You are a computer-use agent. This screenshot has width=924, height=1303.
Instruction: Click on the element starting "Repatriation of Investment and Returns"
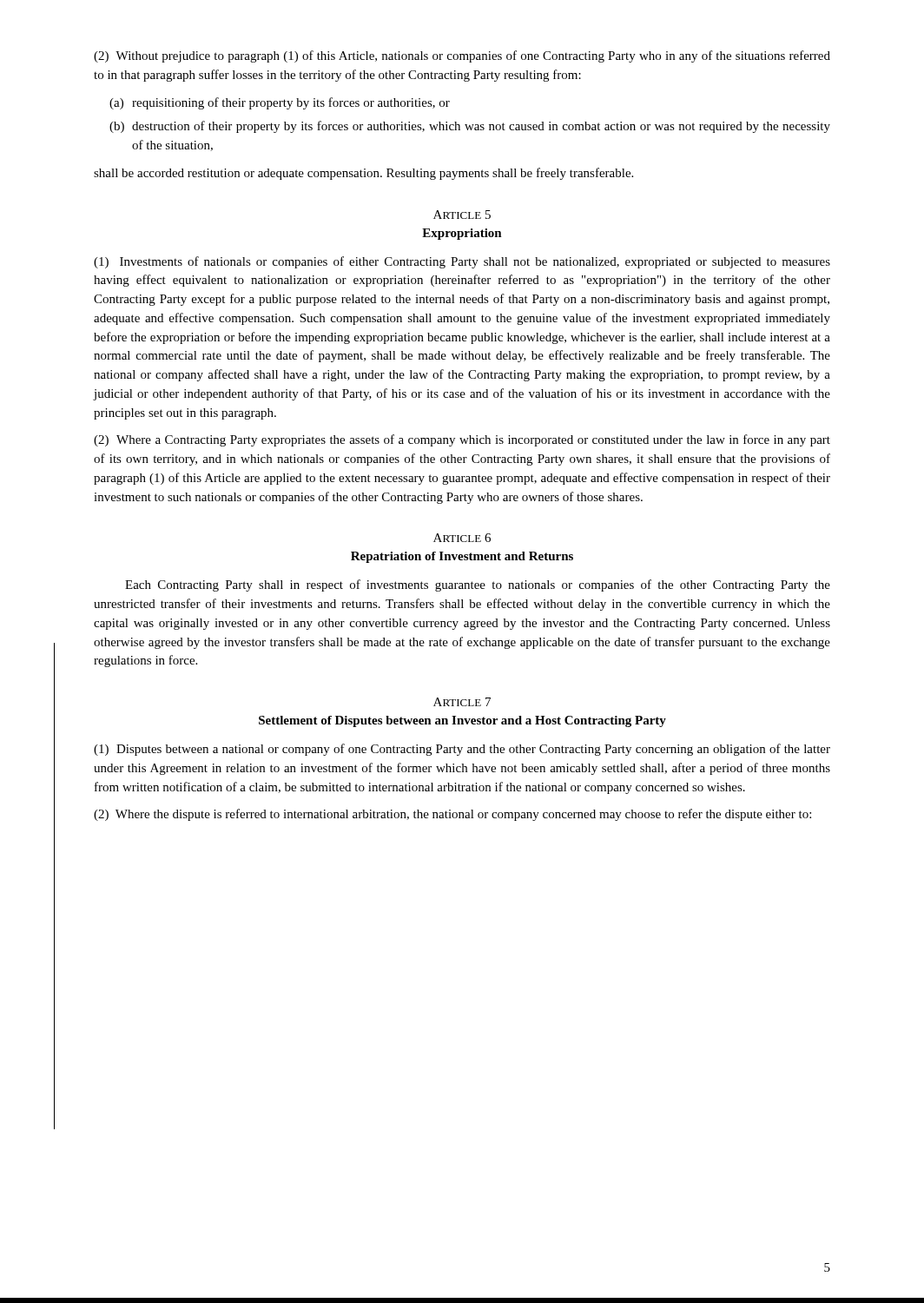click(x=462, y=556)
